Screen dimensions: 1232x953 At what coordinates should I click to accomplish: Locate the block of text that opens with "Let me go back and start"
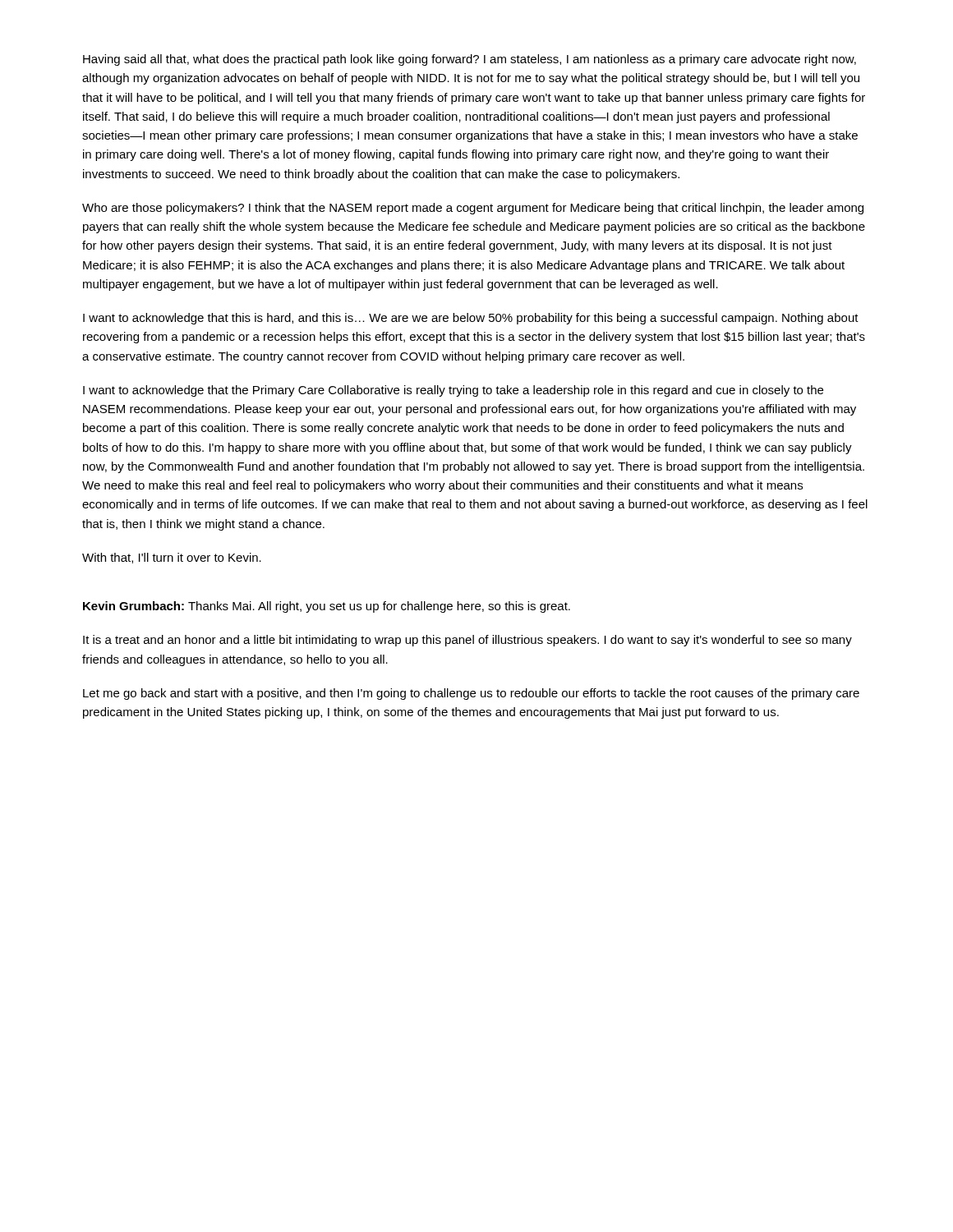tap(471, 702)
